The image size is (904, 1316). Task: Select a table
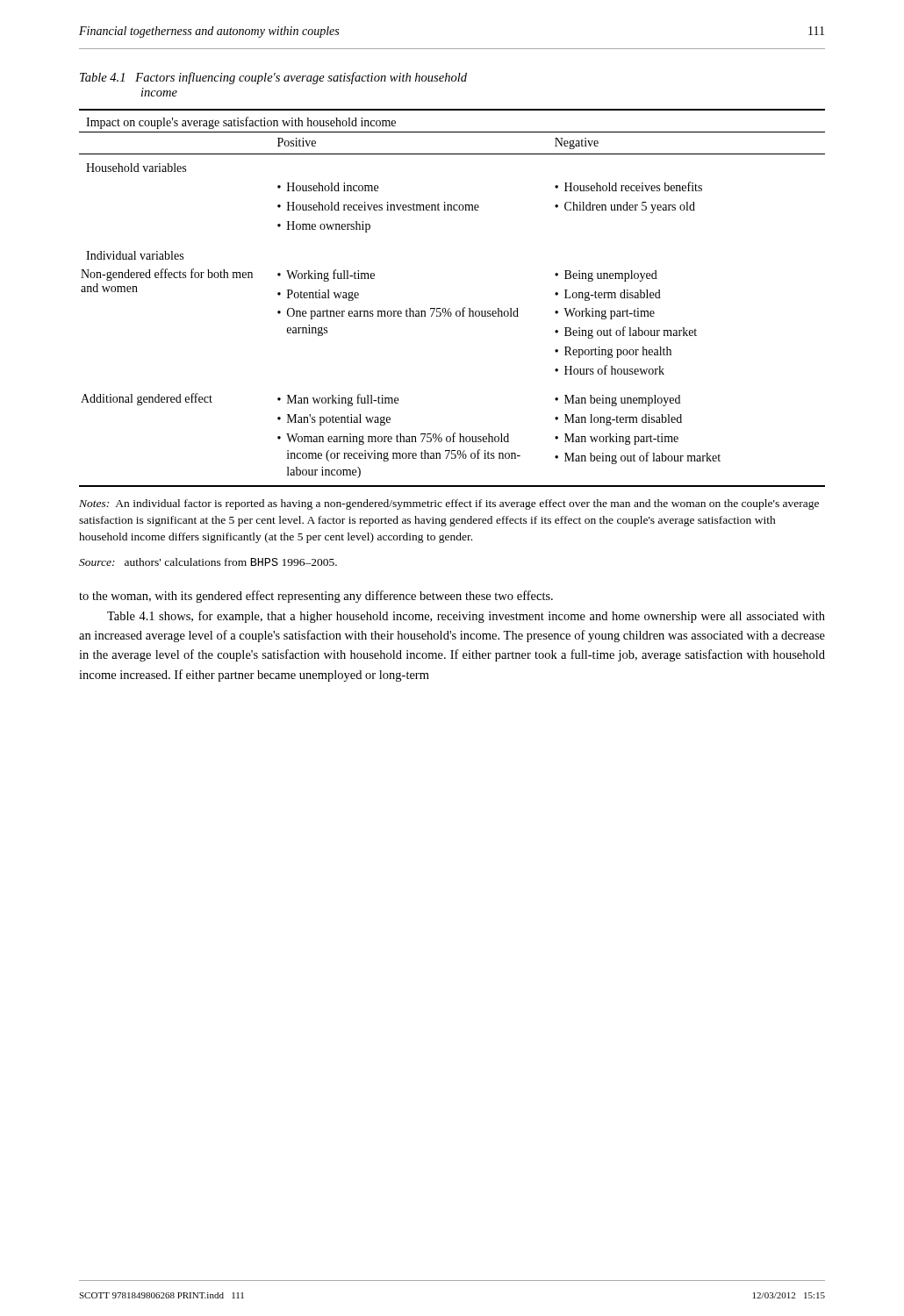coord(452,298)
